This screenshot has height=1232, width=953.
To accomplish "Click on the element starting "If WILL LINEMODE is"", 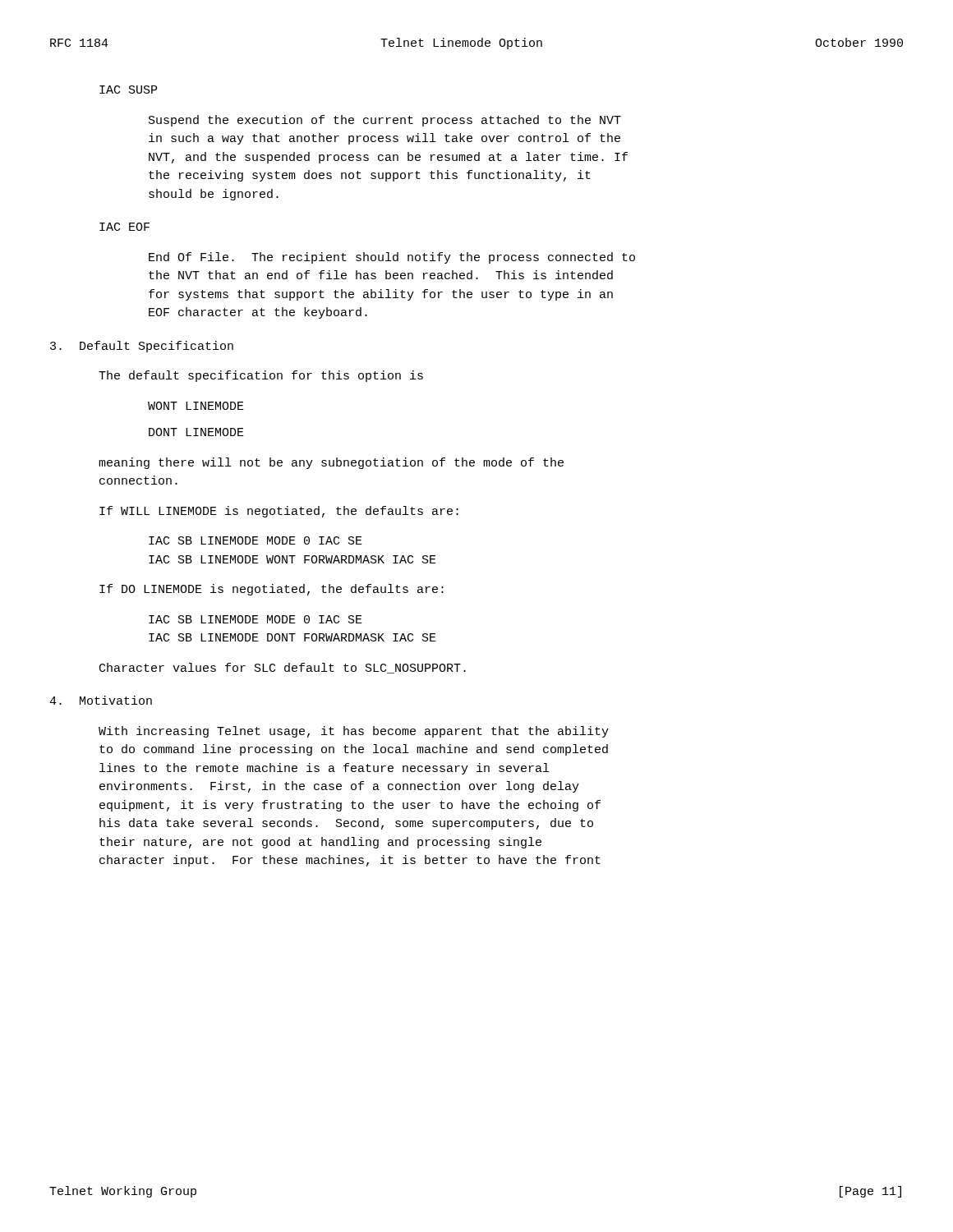I will (x=279, y=512).
